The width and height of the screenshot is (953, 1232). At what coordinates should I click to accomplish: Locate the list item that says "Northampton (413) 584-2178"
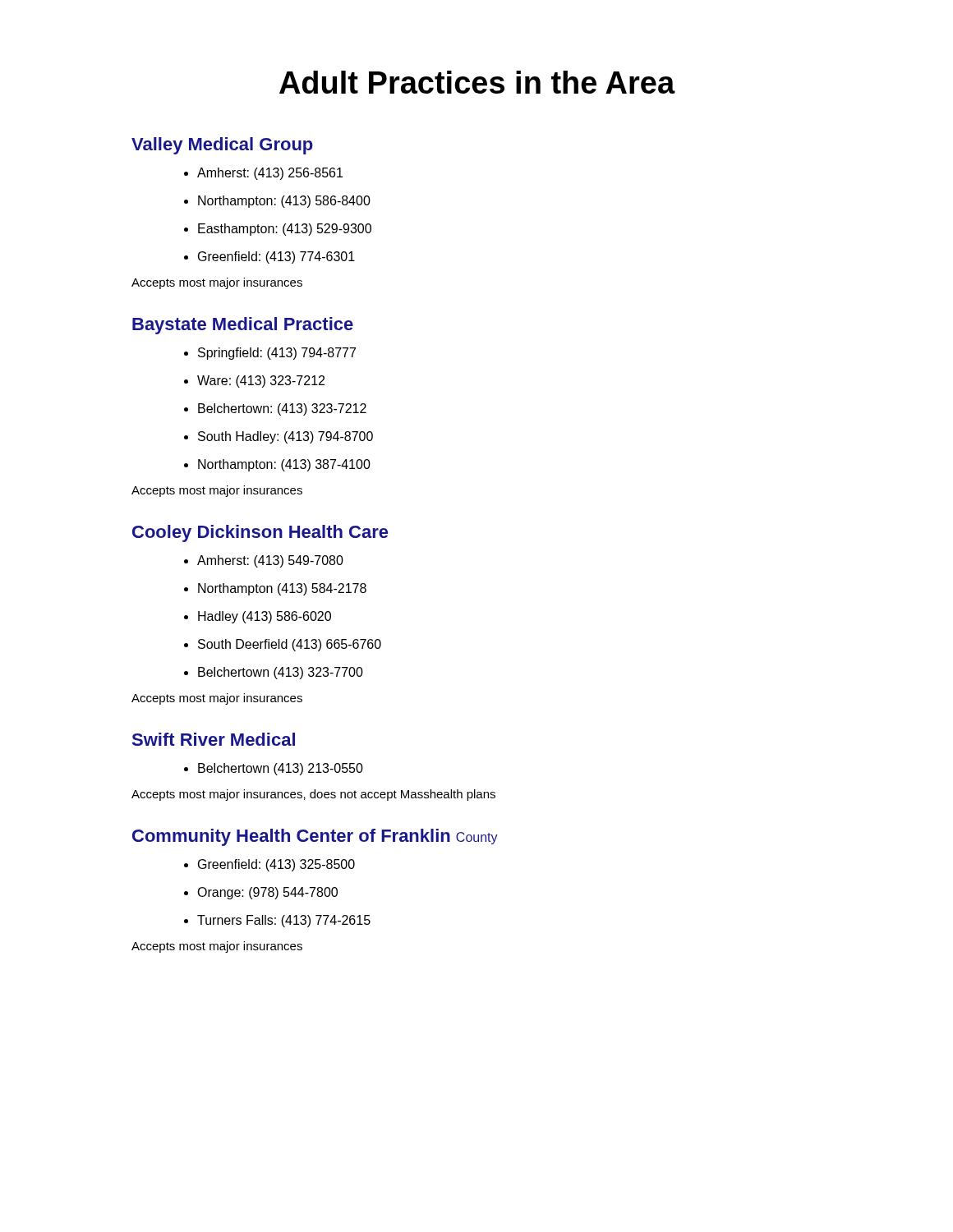pyautogui.click(x=282, y=589)
